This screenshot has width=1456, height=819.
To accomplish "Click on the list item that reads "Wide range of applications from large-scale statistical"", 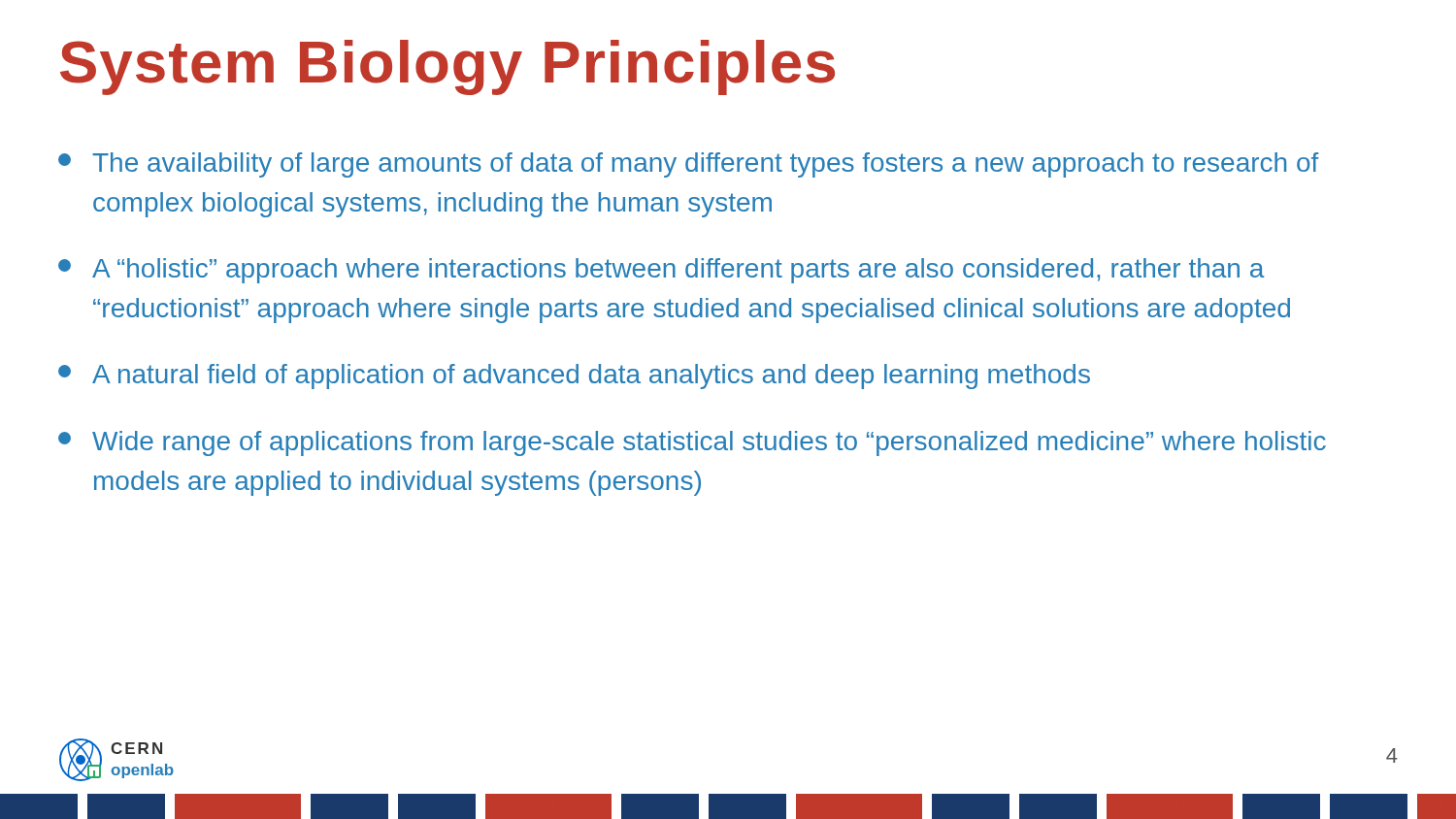I will coord(718,462).
